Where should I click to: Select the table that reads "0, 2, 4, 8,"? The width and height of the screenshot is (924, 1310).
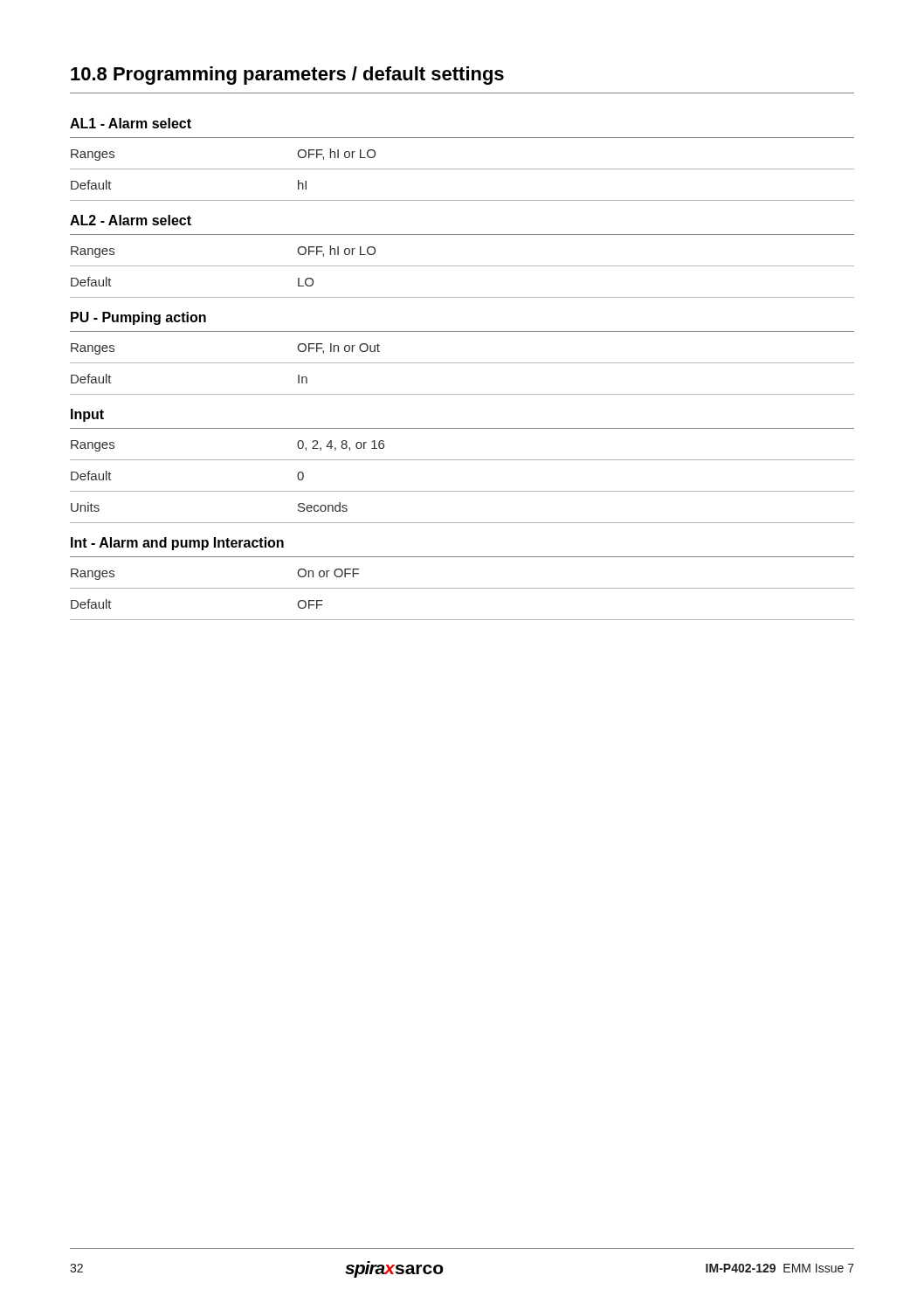coord(462,476)
